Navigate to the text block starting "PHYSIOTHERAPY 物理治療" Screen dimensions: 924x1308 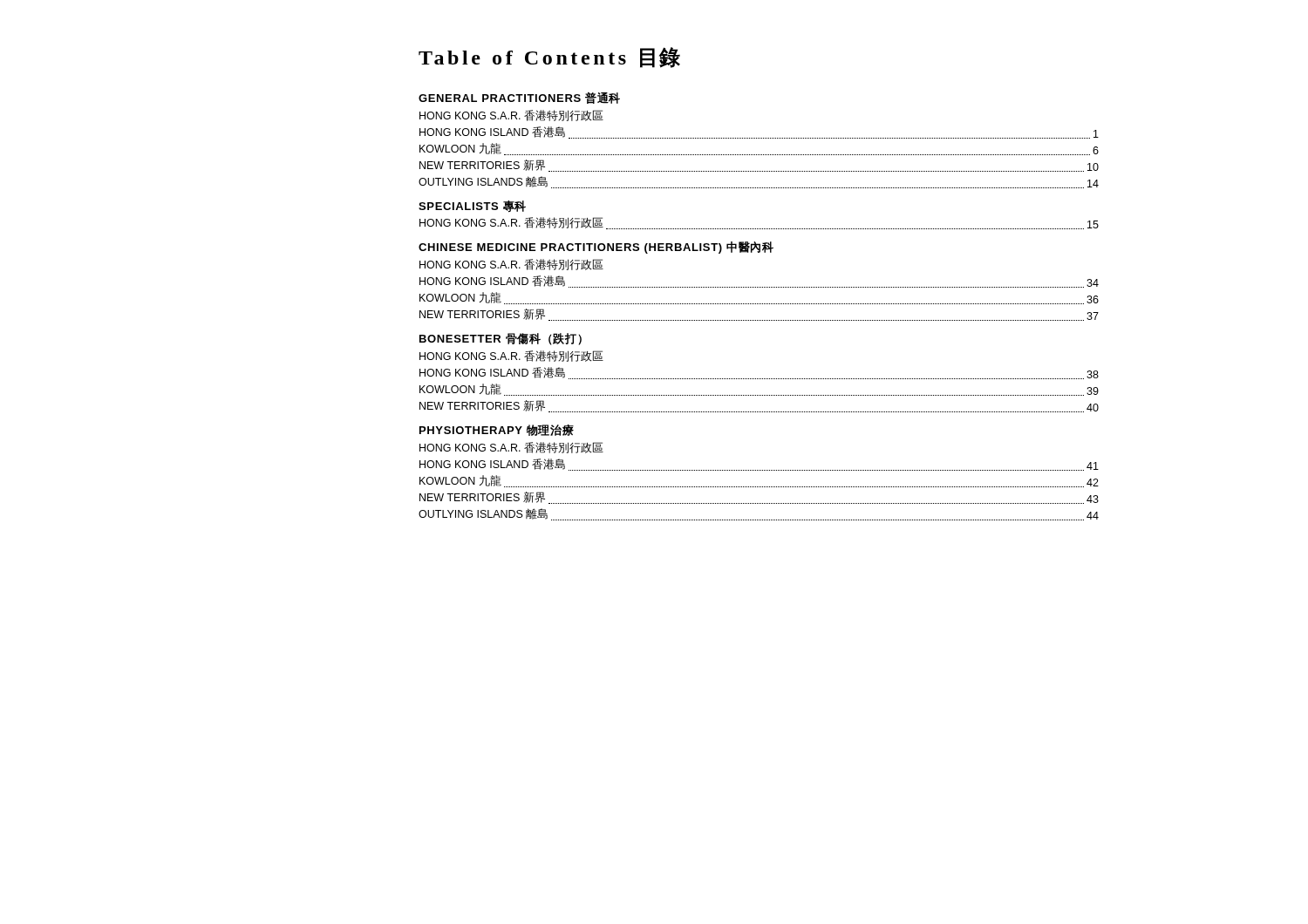pos(496,430)
